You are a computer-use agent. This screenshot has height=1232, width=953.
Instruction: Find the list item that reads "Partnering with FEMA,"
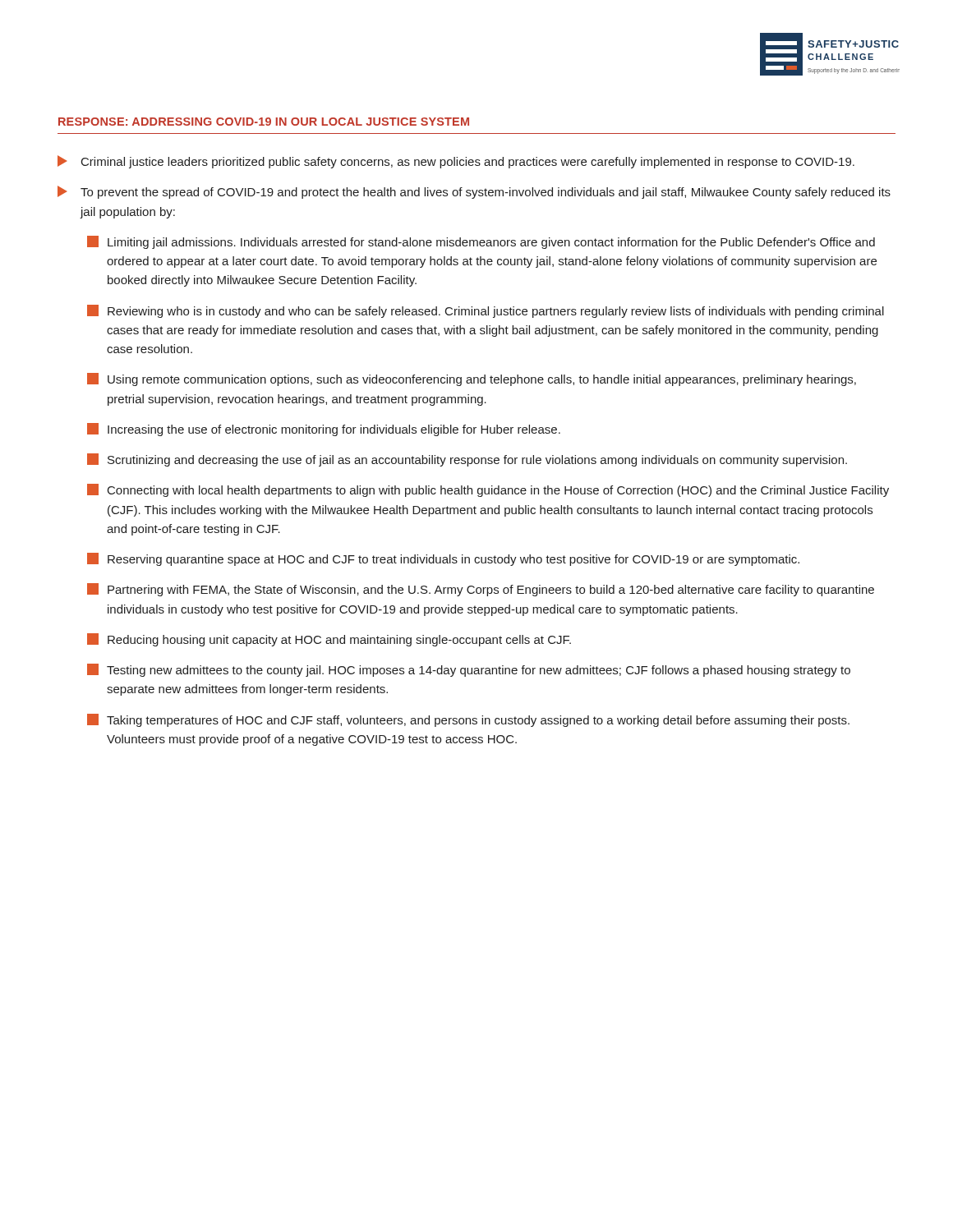(x=491, y=599)
